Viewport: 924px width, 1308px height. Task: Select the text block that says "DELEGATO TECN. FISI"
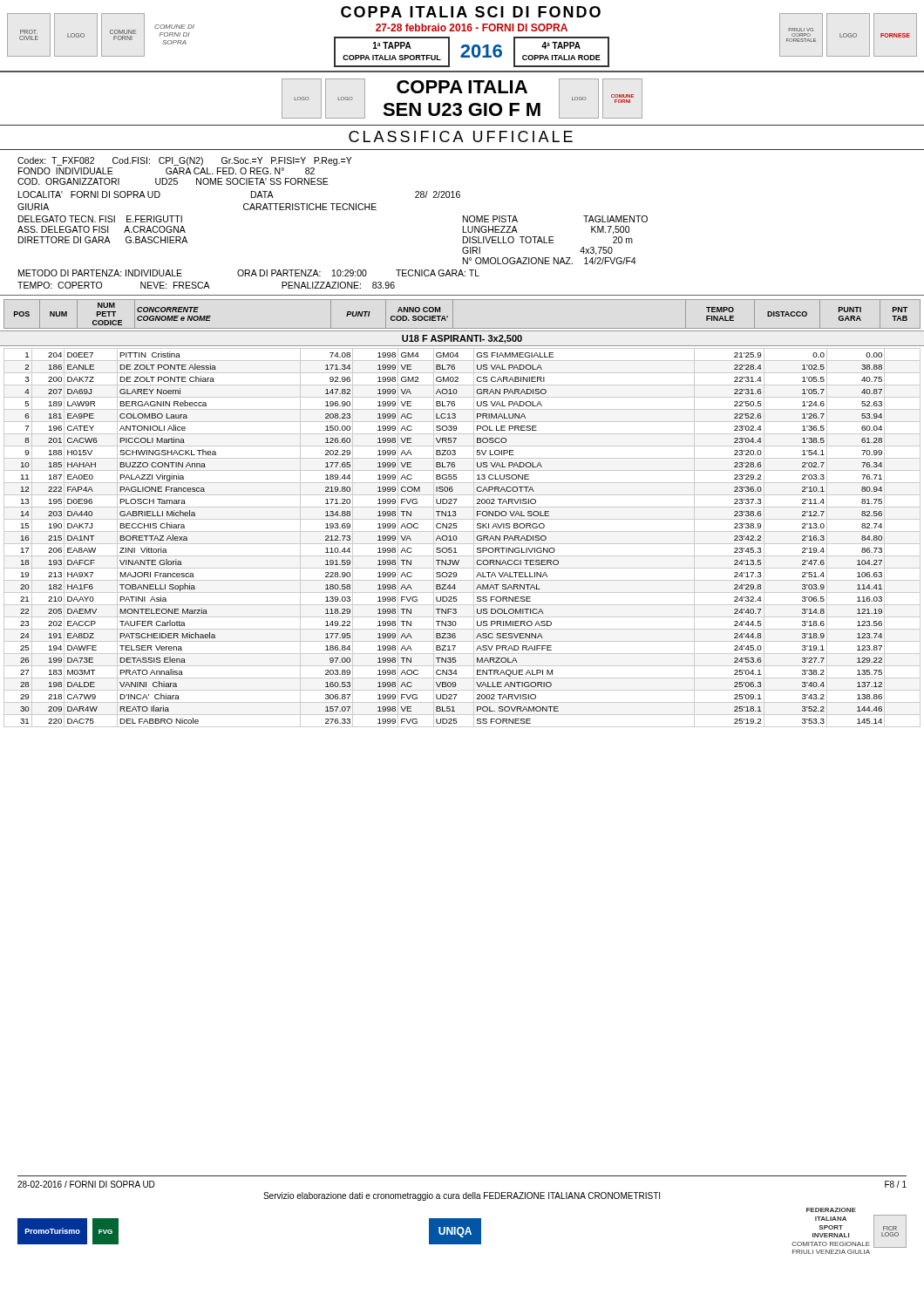462,239
